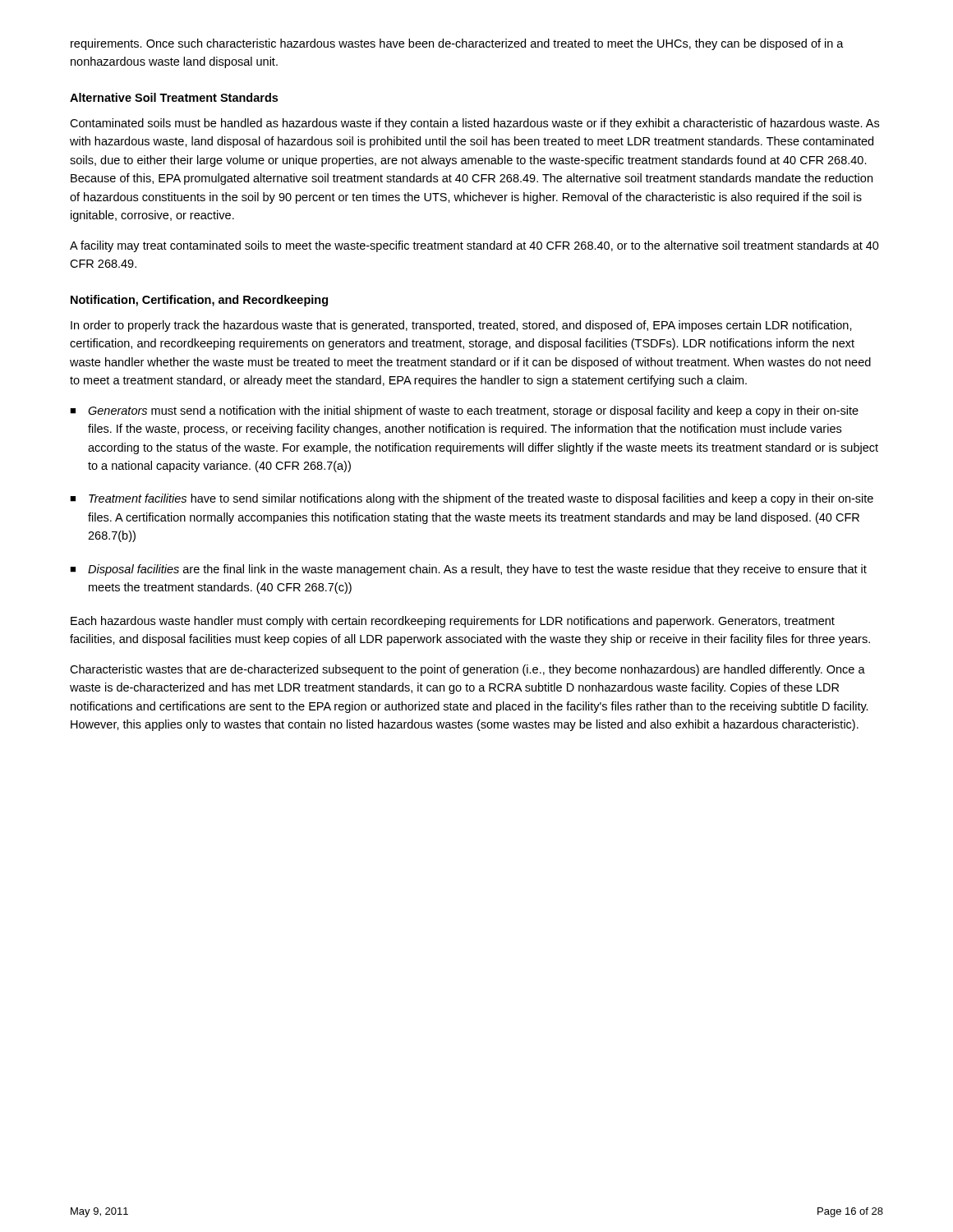Click on the text starting "A facility may treat contaminated"
953x1232 pixels.
(474, 255)
